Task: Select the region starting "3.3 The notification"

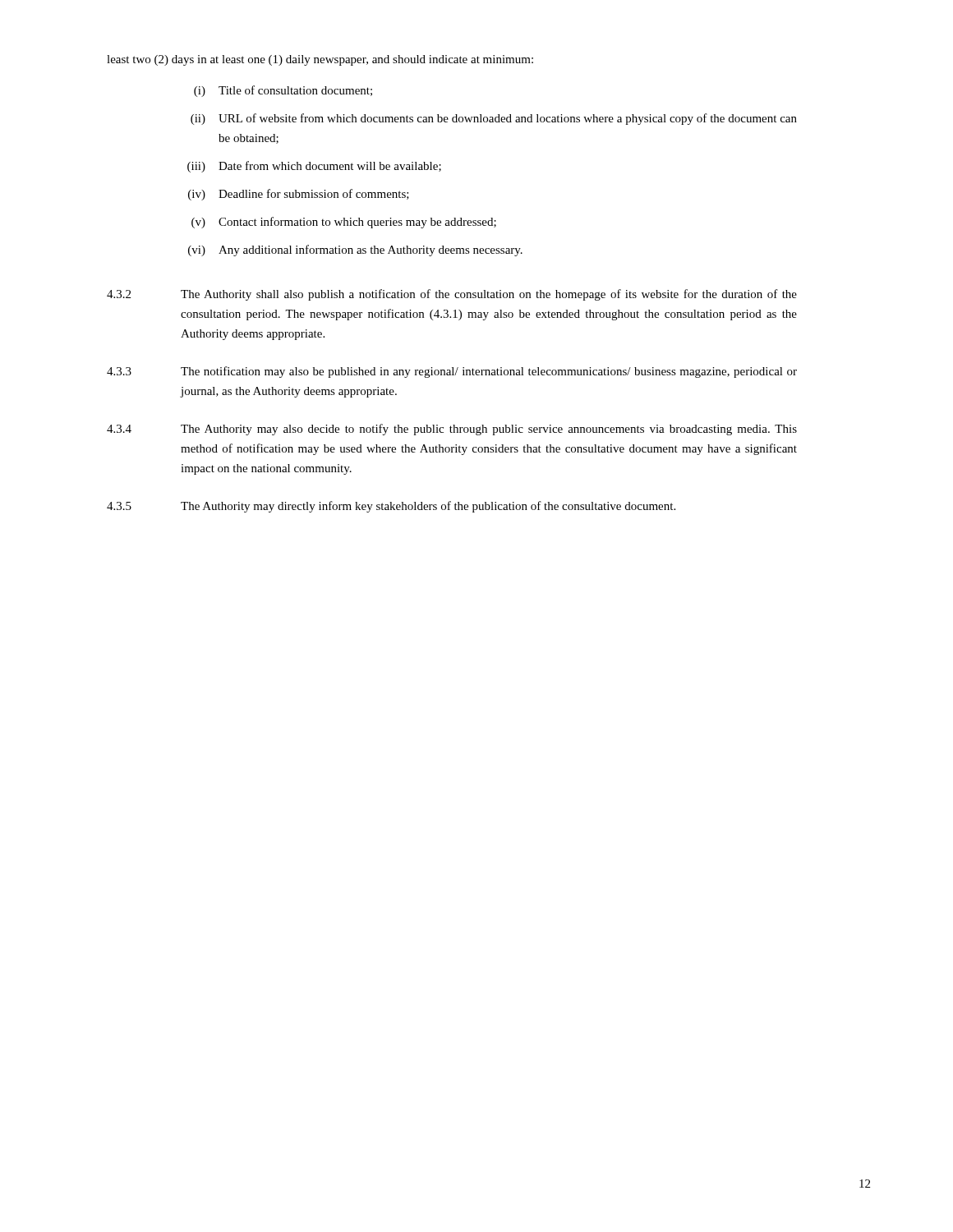Action: pyautogui.click(x=452, y=381)
